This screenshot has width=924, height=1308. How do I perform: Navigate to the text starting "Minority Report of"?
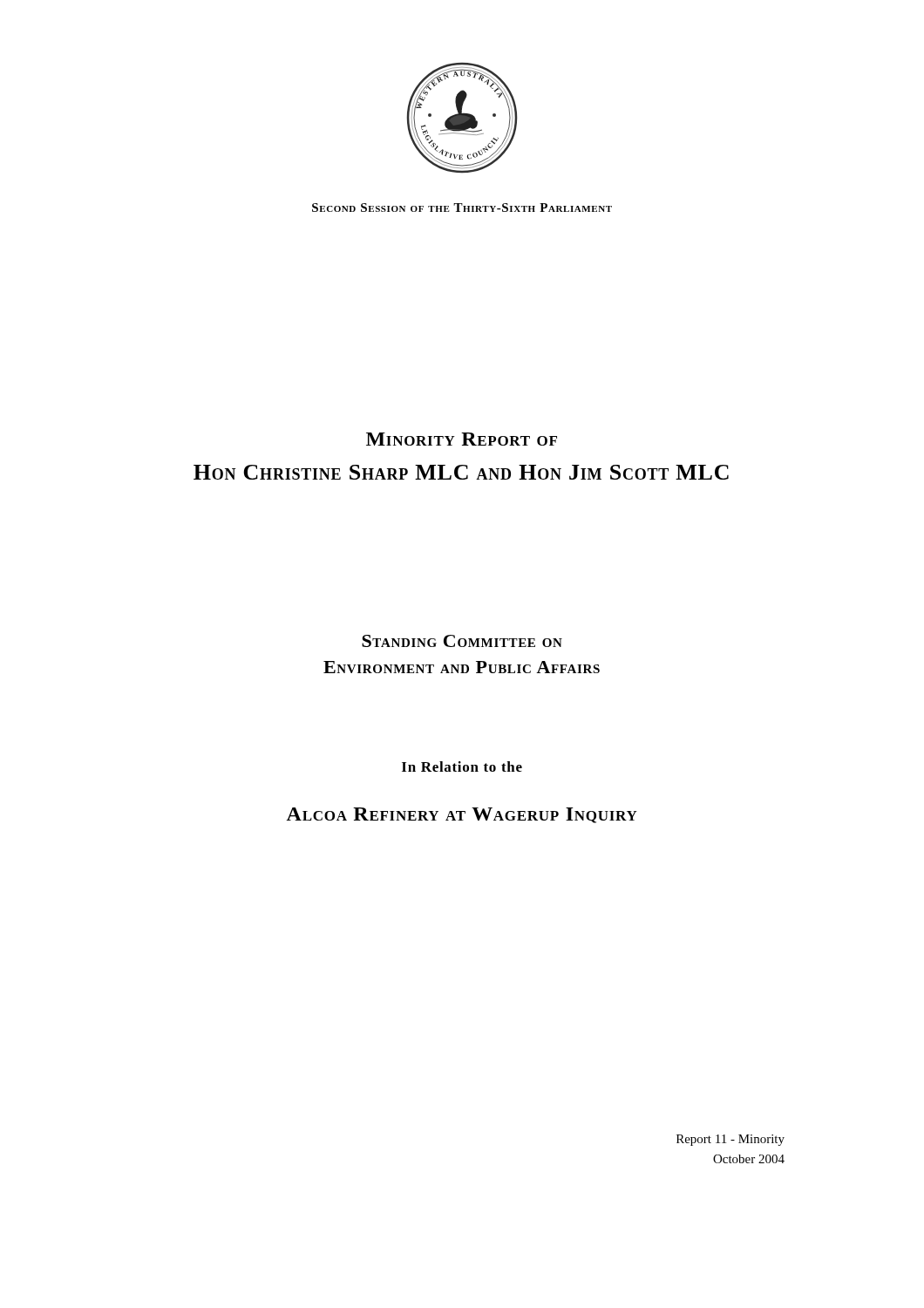462,456
